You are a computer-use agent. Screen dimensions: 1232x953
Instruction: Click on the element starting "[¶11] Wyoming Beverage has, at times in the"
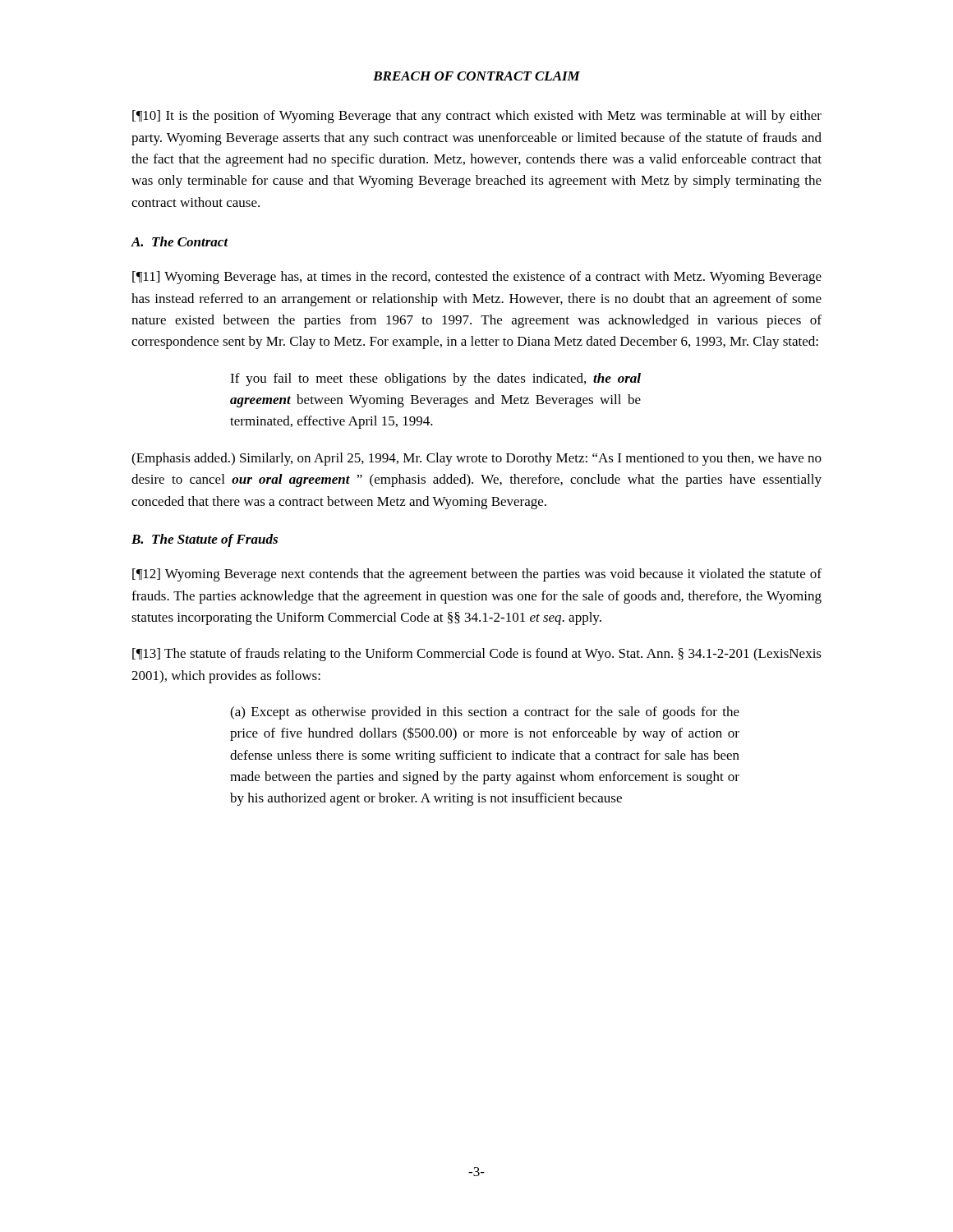point(476,310)
